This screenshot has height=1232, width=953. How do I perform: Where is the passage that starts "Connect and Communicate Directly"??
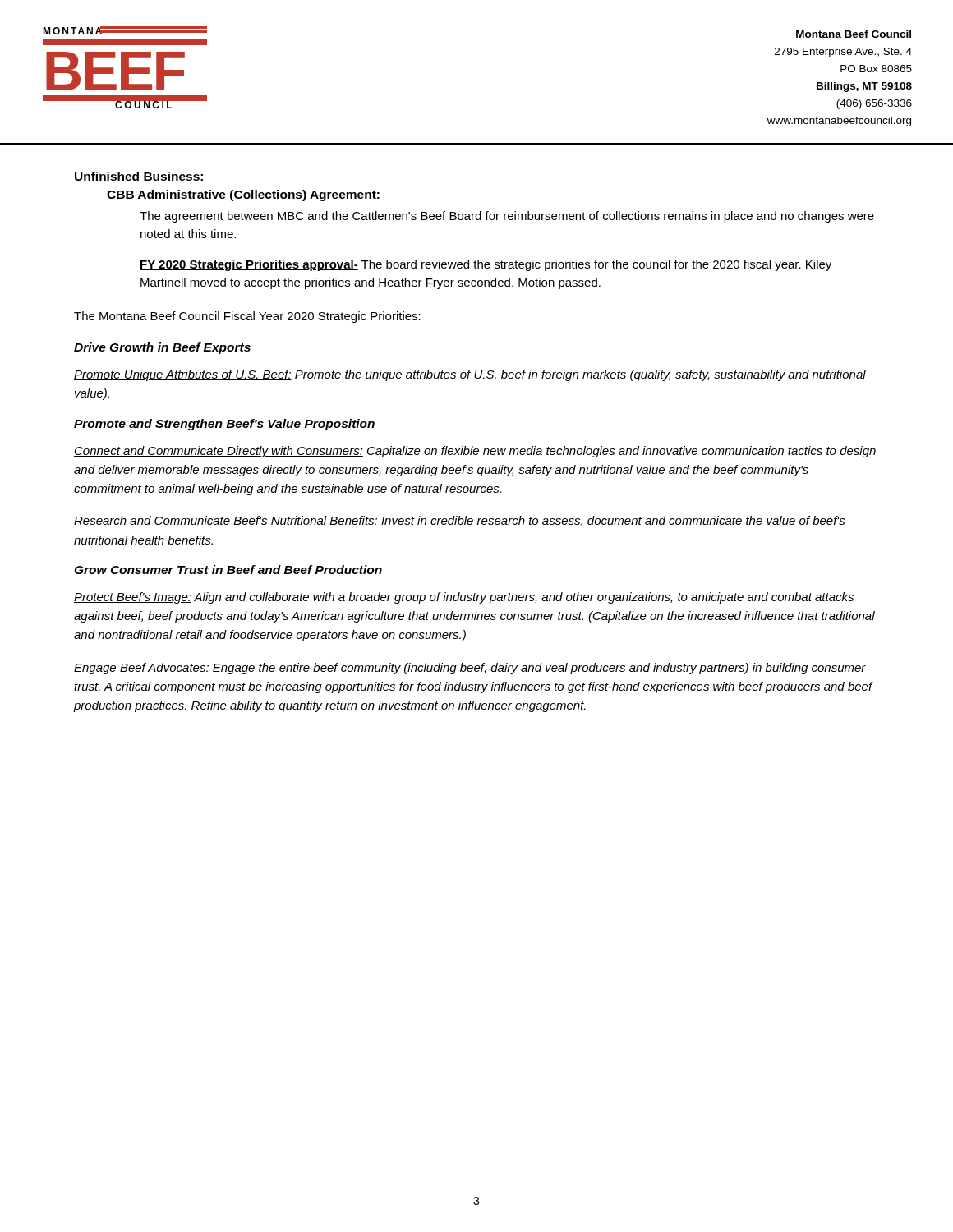coord(475,469)
